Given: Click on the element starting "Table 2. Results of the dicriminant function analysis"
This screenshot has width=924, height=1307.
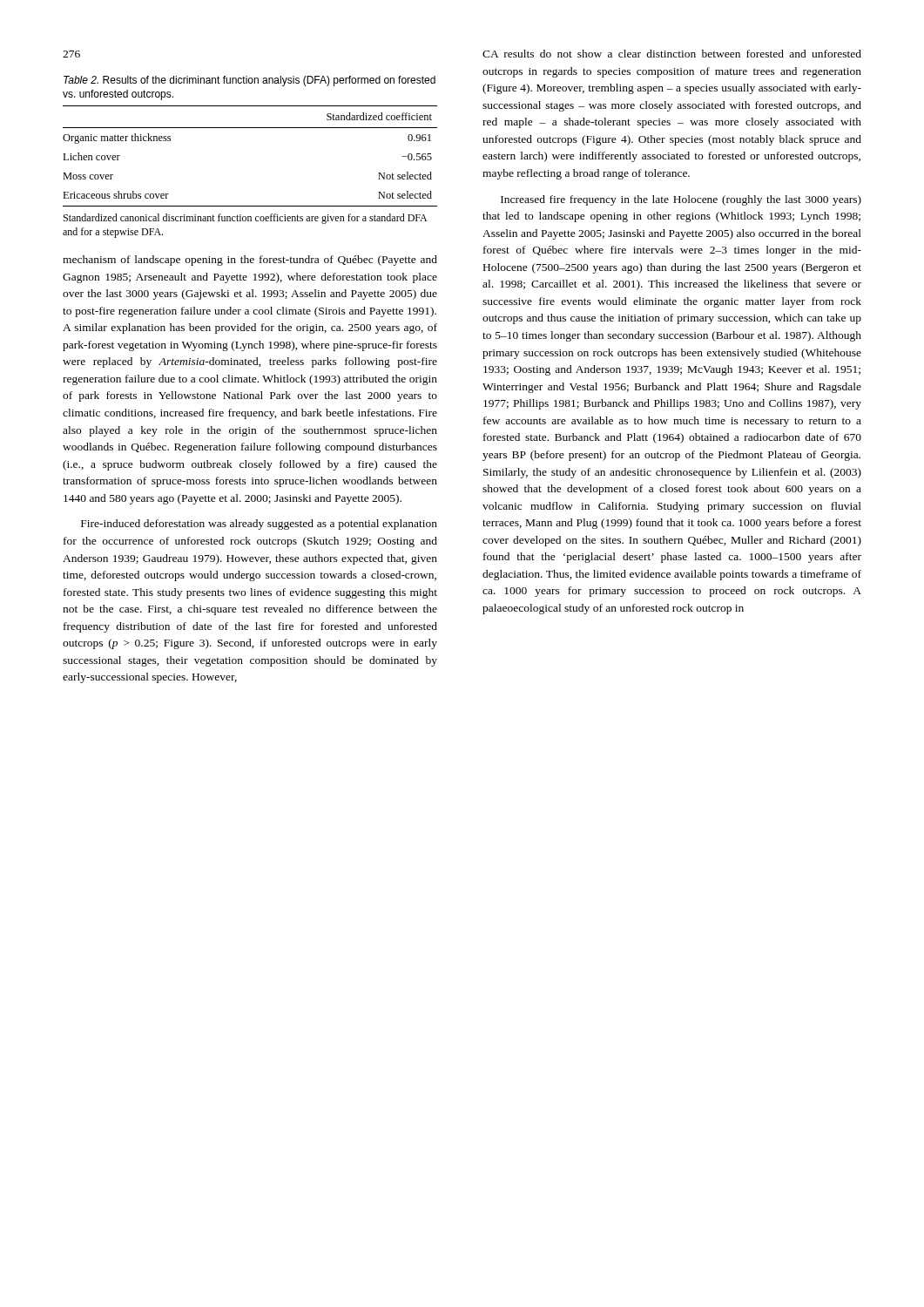Looking at the screenshot, I should tap(249, 87).
